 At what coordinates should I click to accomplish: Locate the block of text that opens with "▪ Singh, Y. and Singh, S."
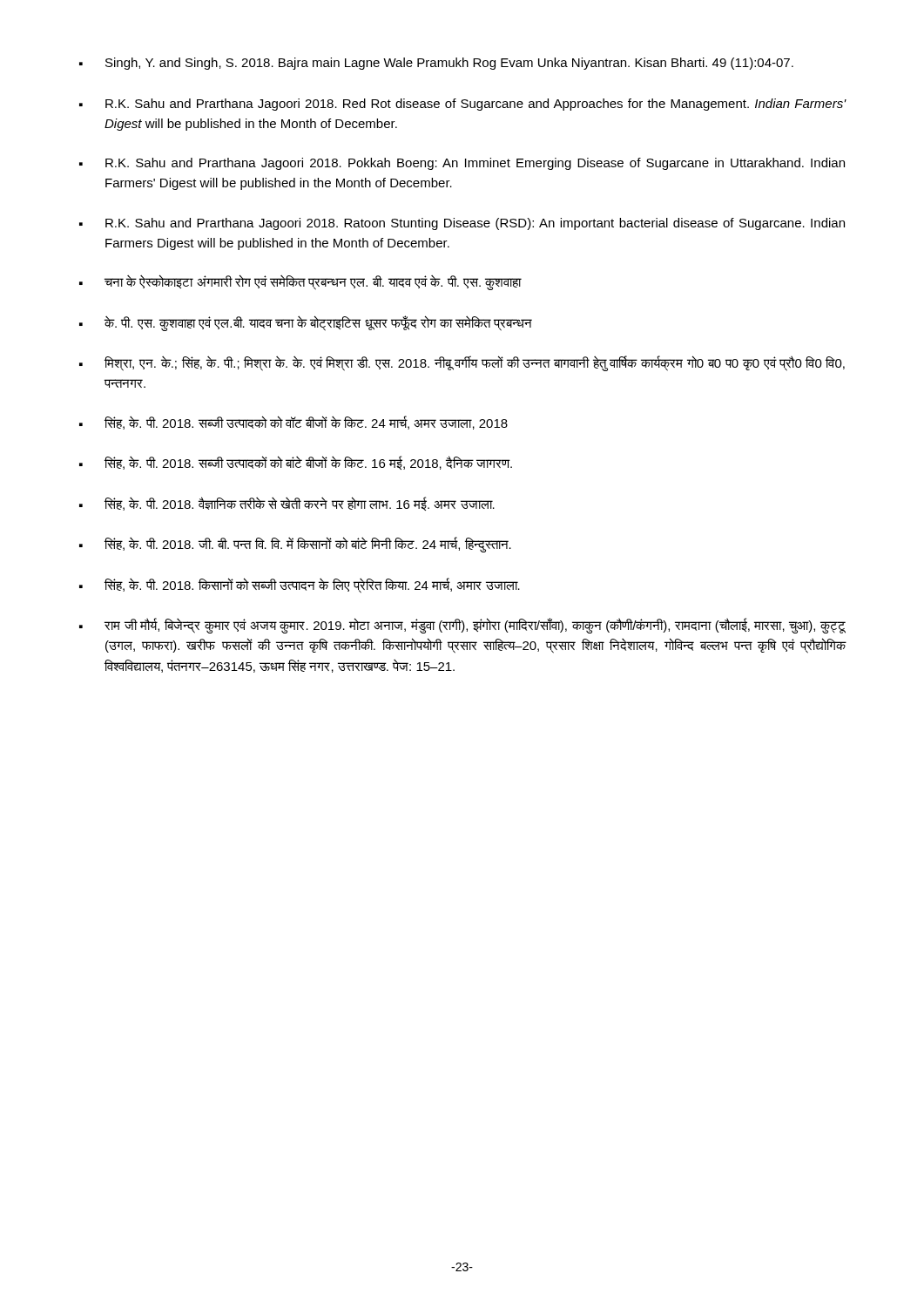pos(462,63)
